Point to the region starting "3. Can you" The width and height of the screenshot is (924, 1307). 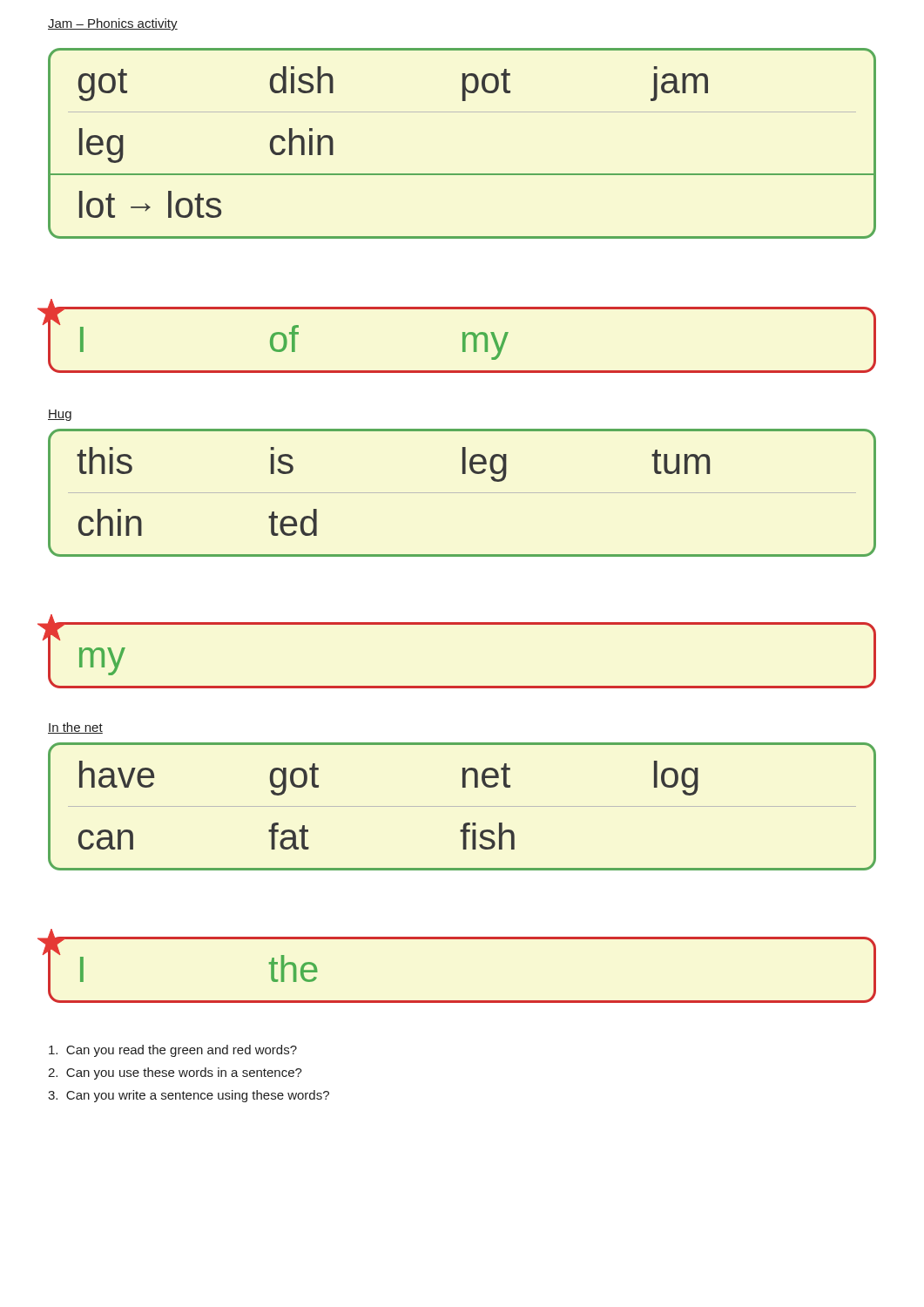[x=189, y=1095]
